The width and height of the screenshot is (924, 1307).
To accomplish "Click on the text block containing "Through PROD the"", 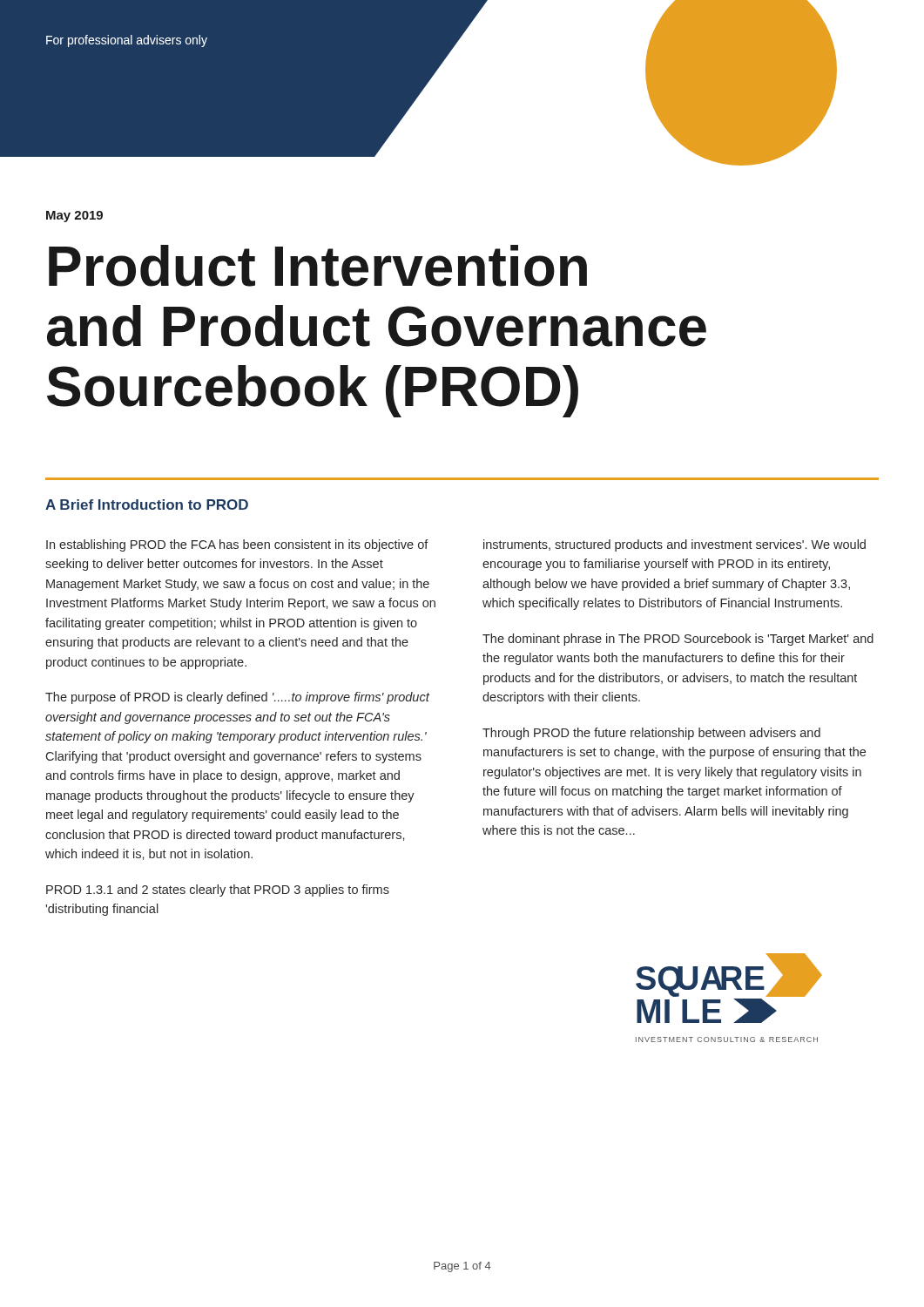I will pos(674,782).
